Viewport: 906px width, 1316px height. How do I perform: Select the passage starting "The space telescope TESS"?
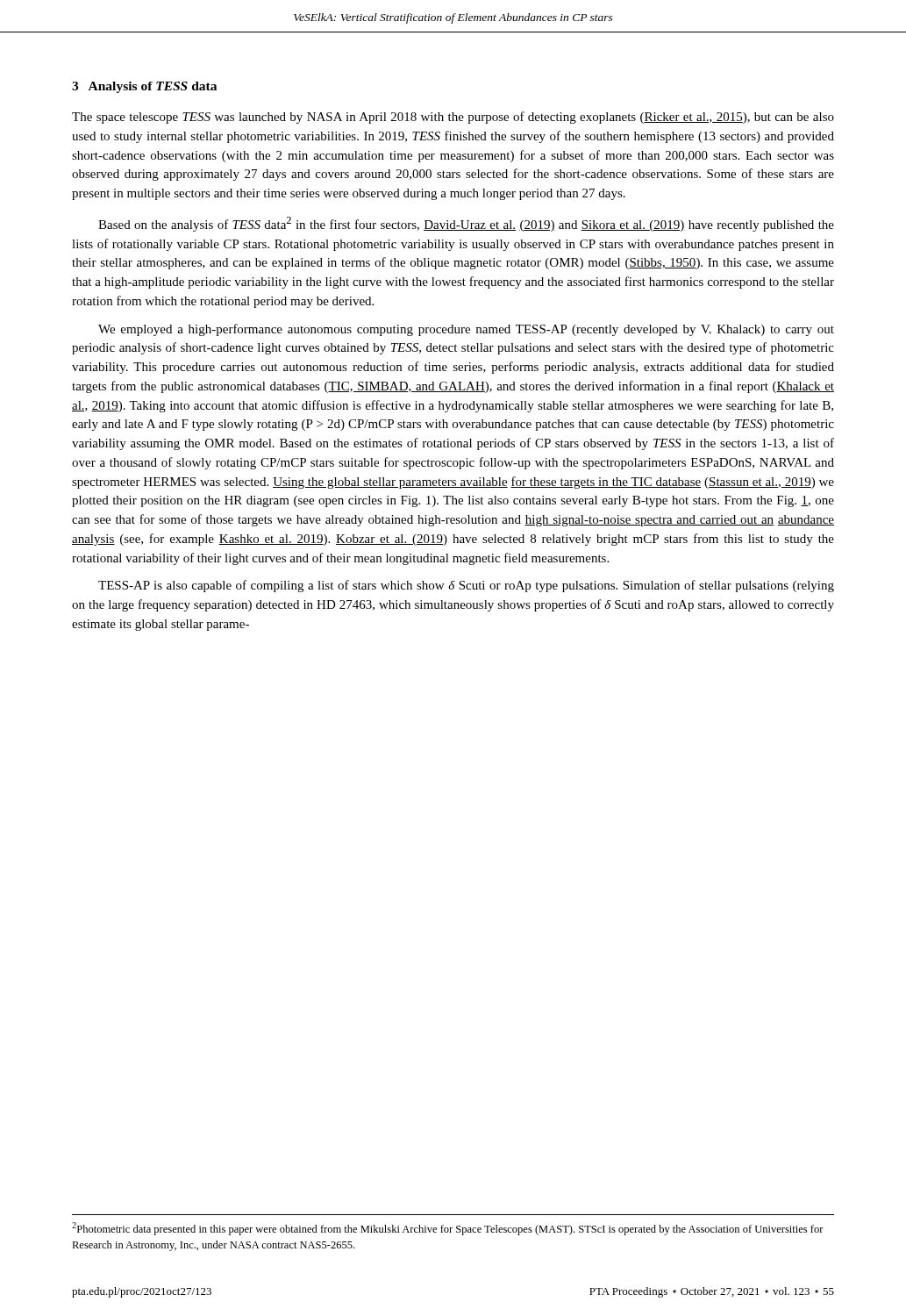pyautogui.click(x=453, y=156)
